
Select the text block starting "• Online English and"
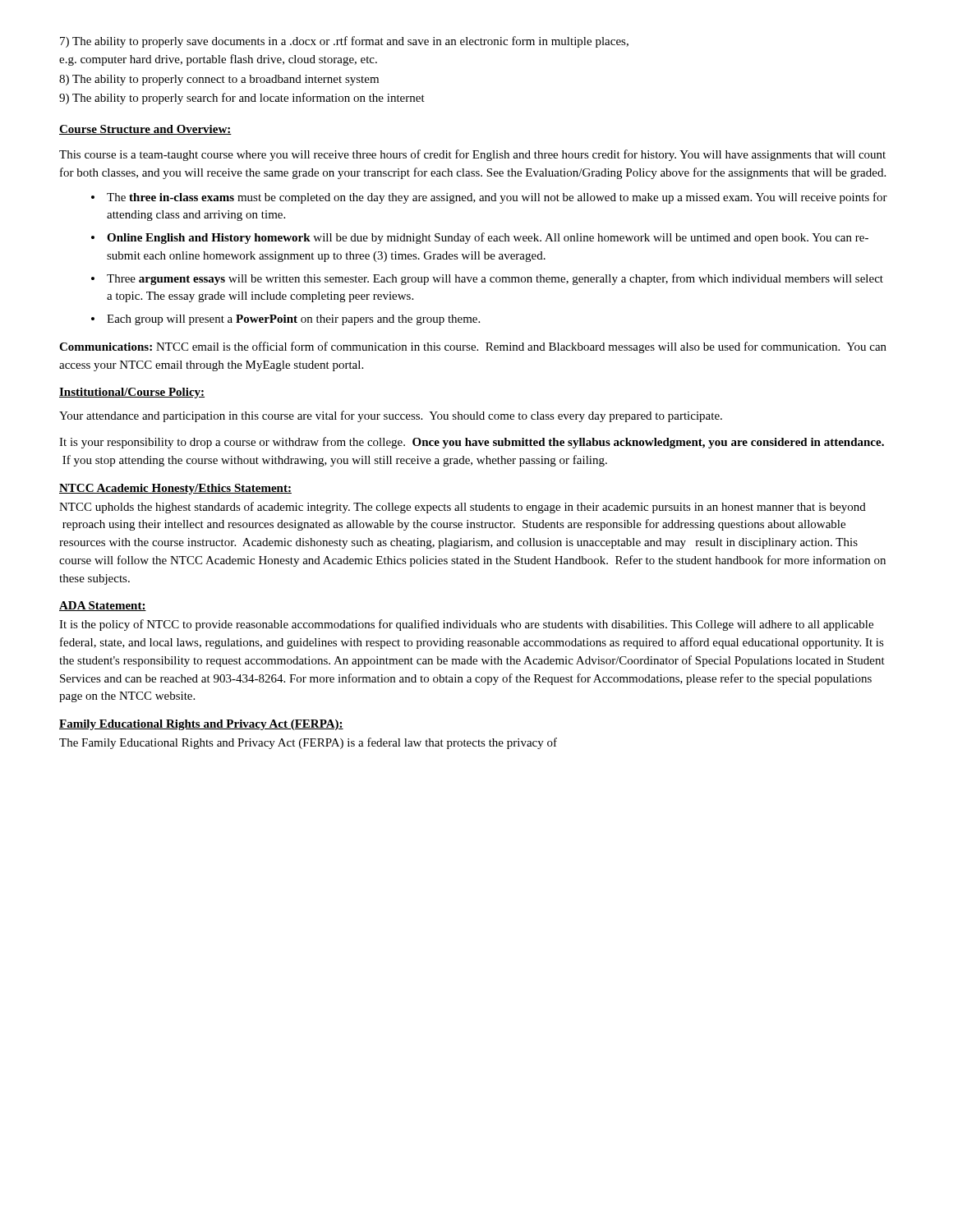click(x=489, y=247)
